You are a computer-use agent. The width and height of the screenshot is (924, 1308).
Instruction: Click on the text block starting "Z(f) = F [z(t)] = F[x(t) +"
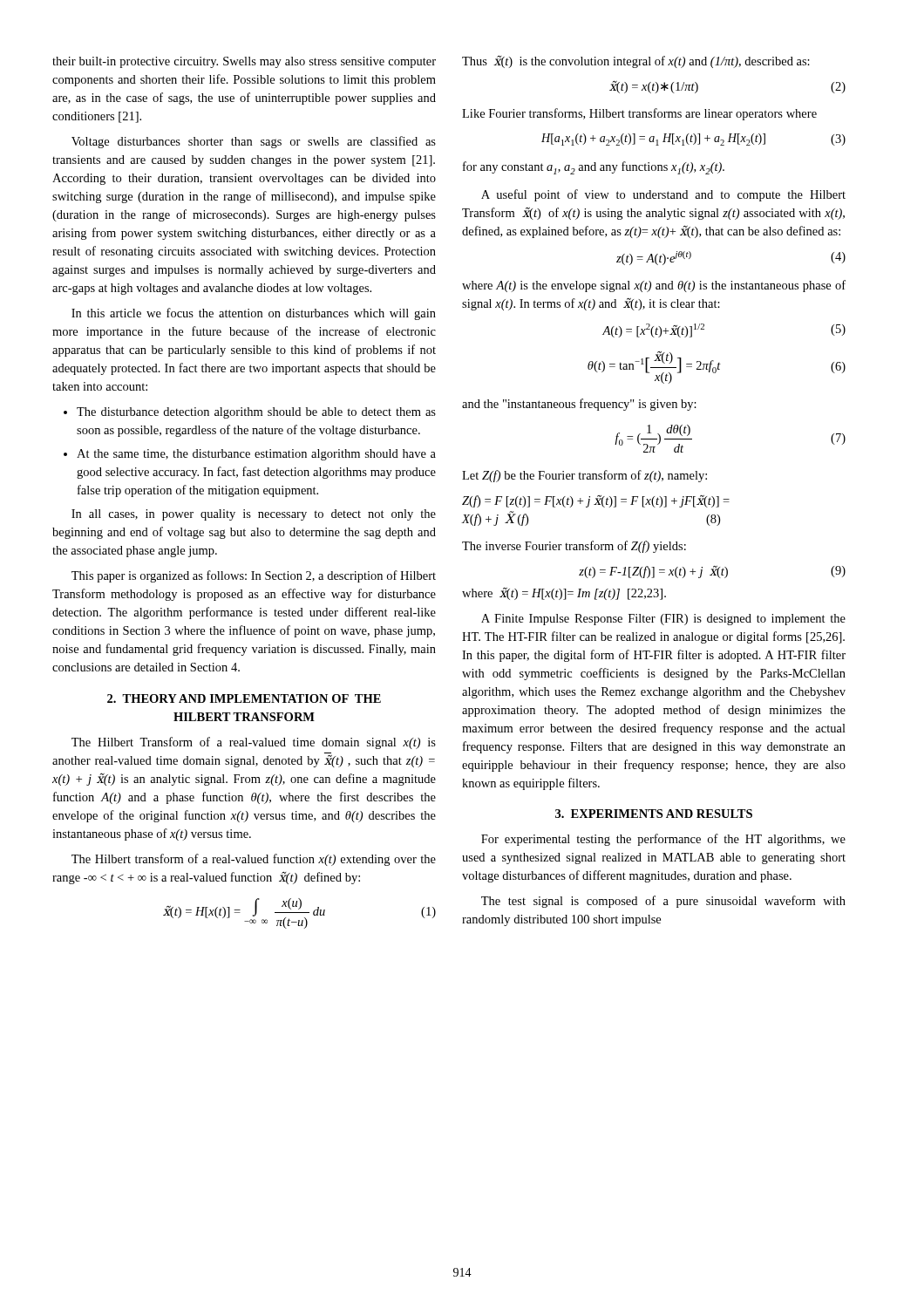pyautogui.click(x=654, y=510)
